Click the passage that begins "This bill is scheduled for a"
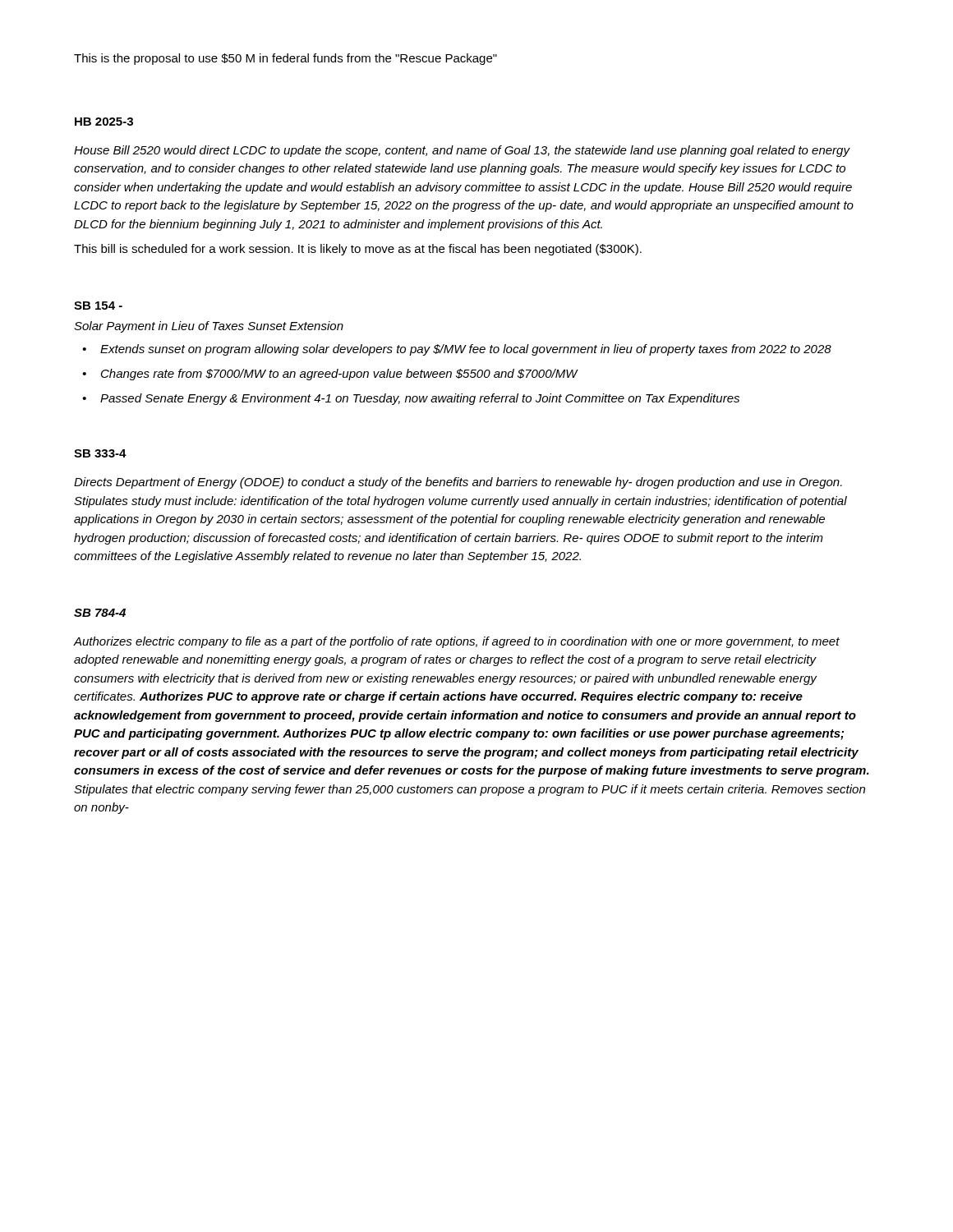 click(x=358, y=248)
